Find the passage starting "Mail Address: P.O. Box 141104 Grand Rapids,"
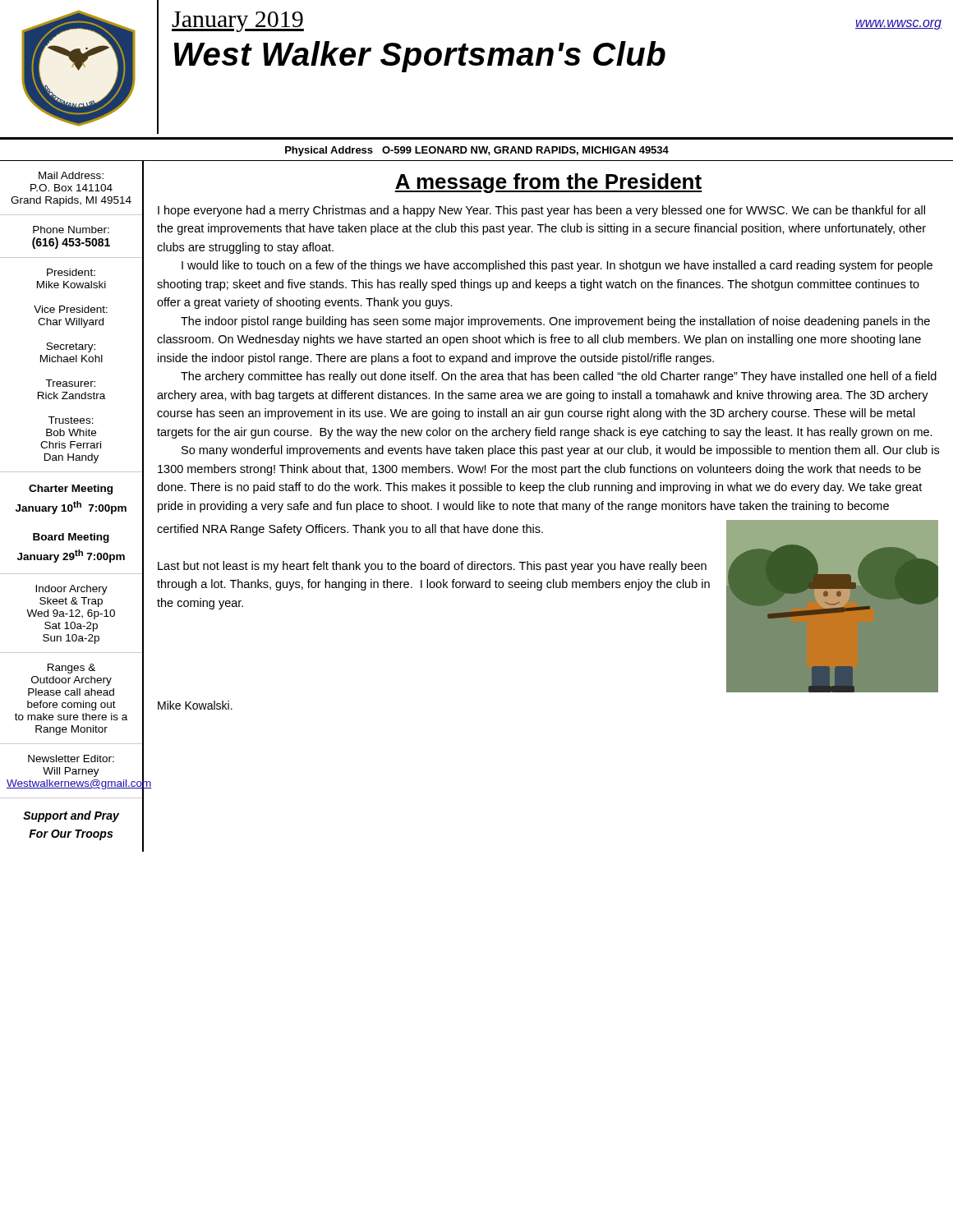The width and height of the screenshot is (953, 1232). 71,188
